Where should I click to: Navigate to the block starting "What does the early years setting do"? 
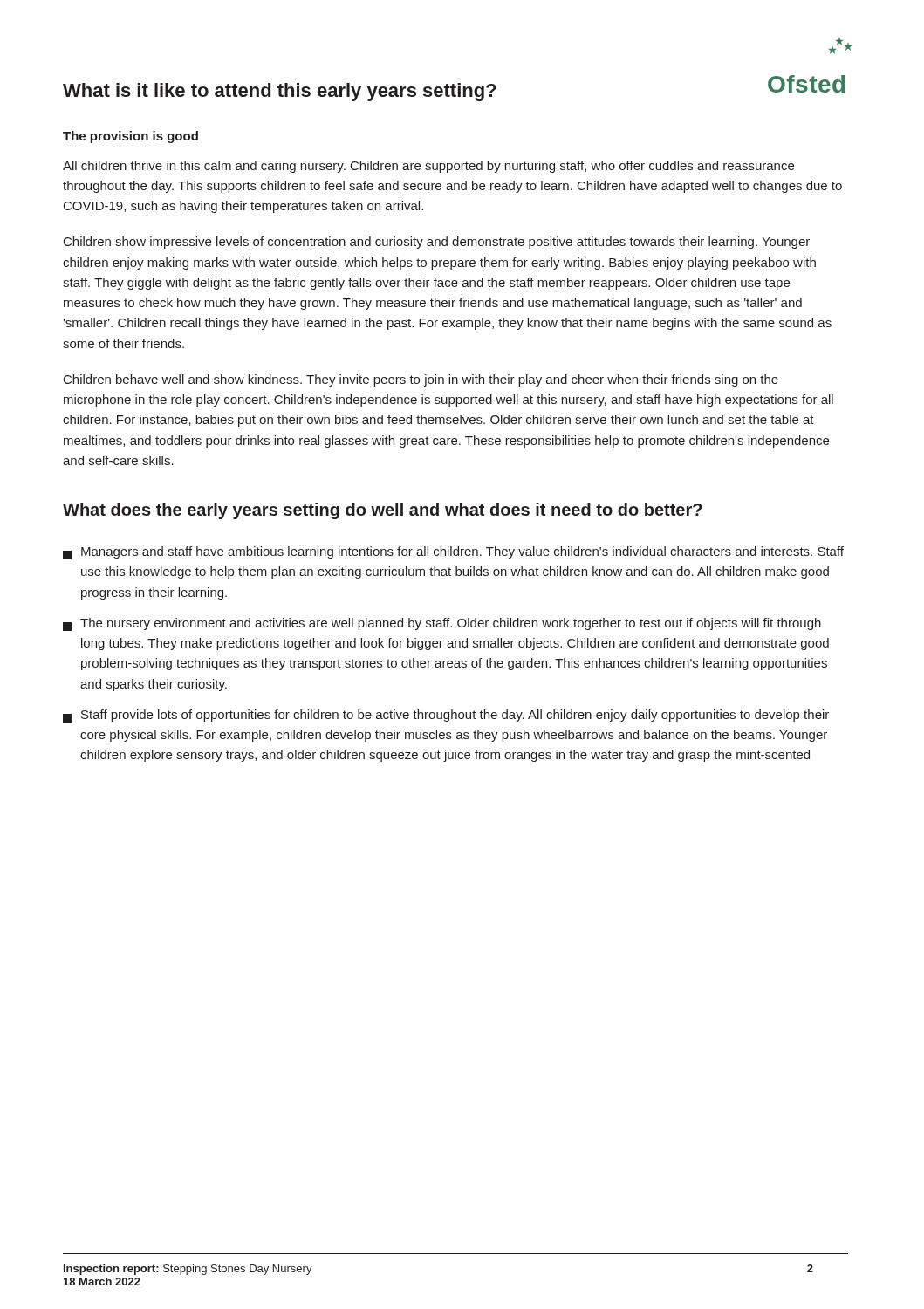455,510
